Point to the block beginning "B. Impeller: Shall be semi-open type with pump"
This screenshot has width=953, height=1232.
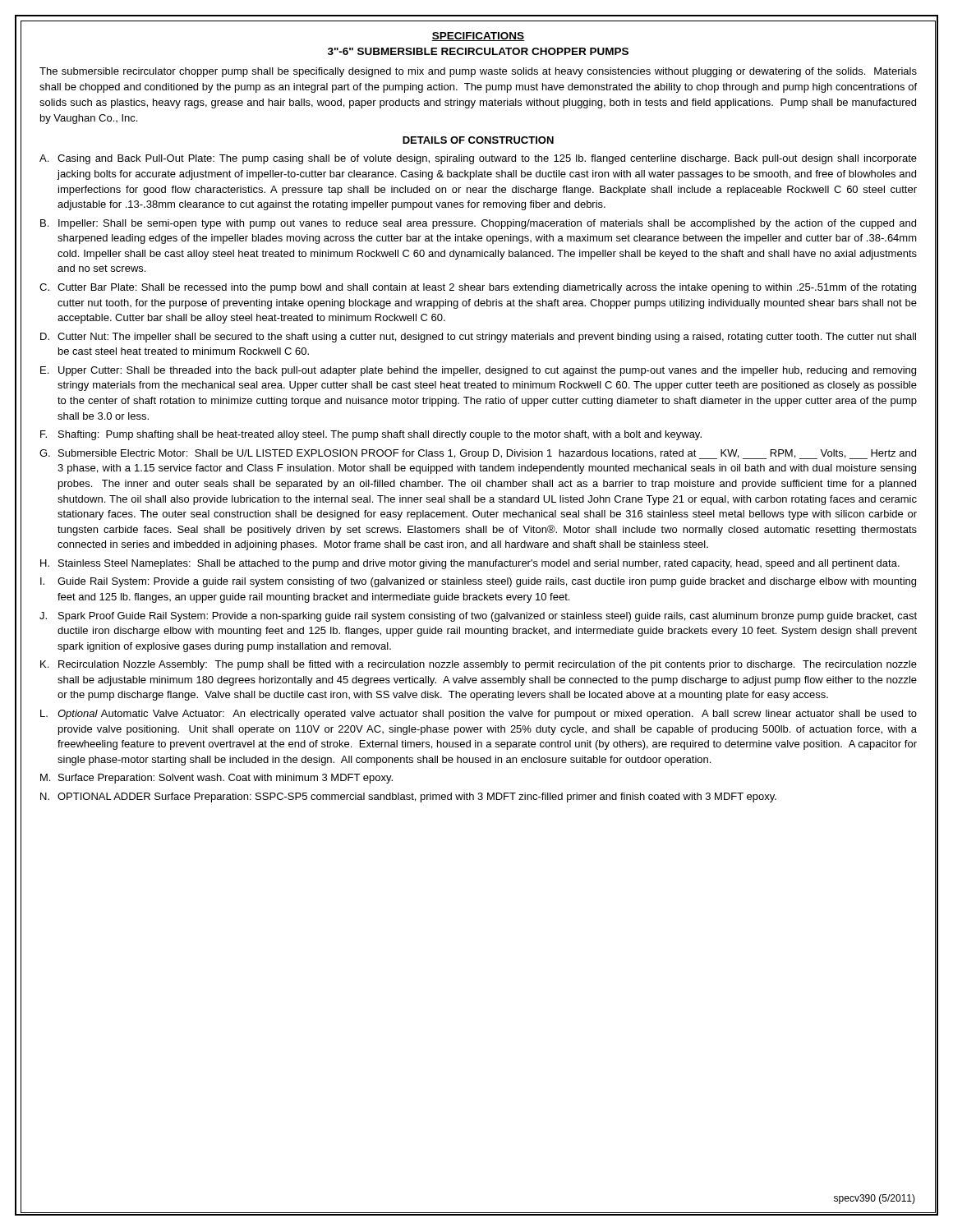478,246
